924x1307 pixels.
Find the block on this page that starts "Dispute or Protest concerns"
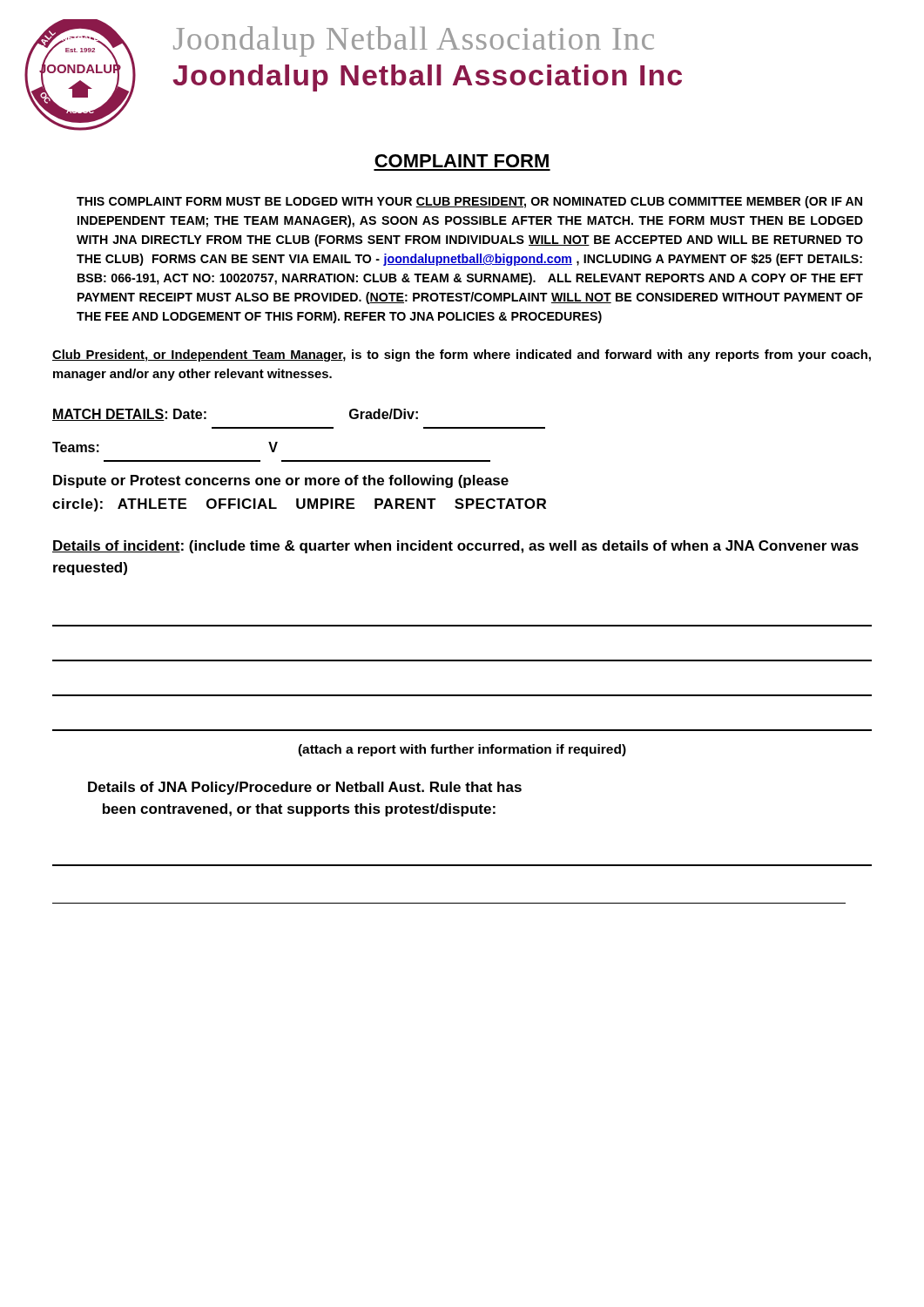pos(281,481)
